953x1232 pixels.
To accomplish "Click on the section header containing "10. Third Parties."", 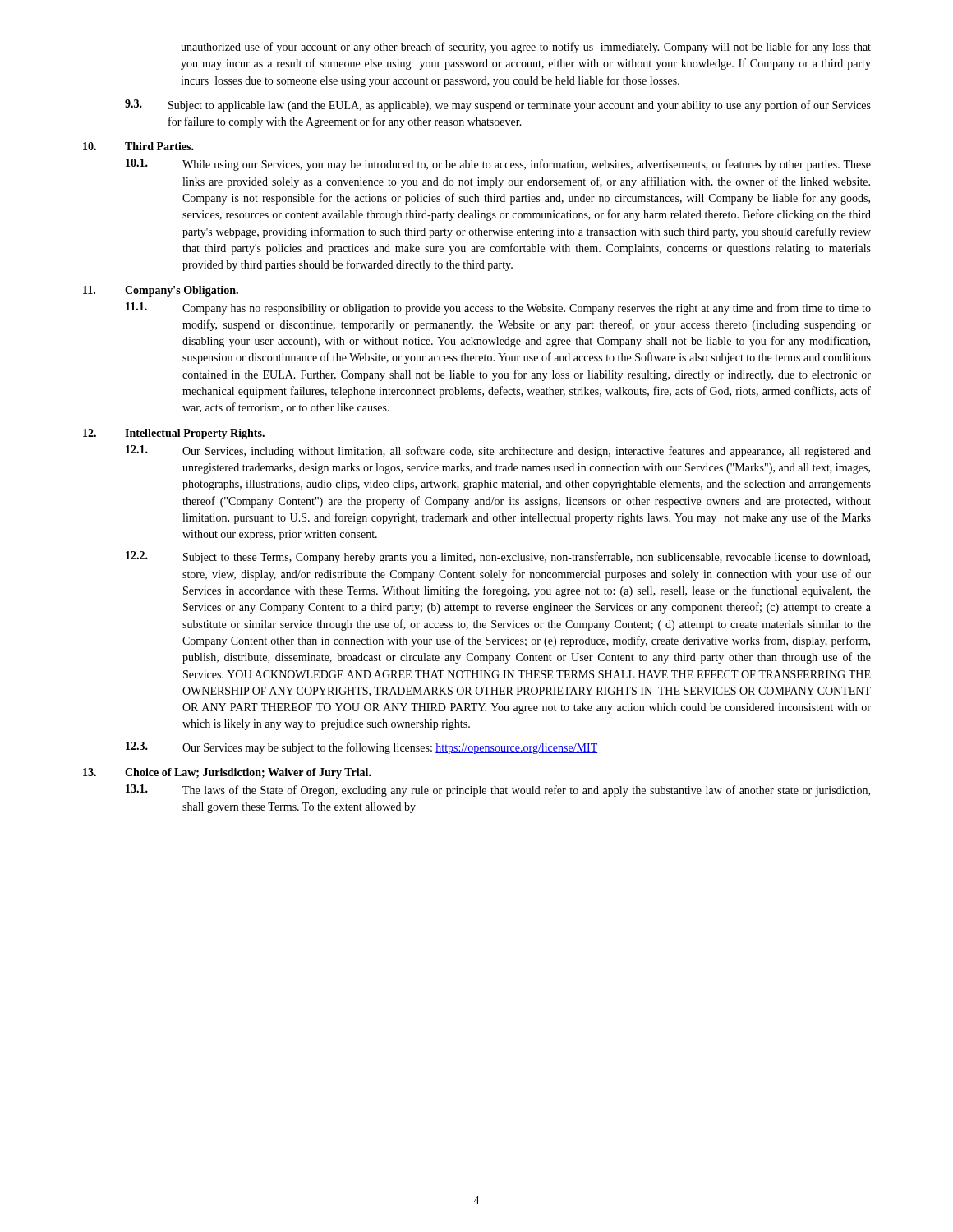I will coord(138,147).
